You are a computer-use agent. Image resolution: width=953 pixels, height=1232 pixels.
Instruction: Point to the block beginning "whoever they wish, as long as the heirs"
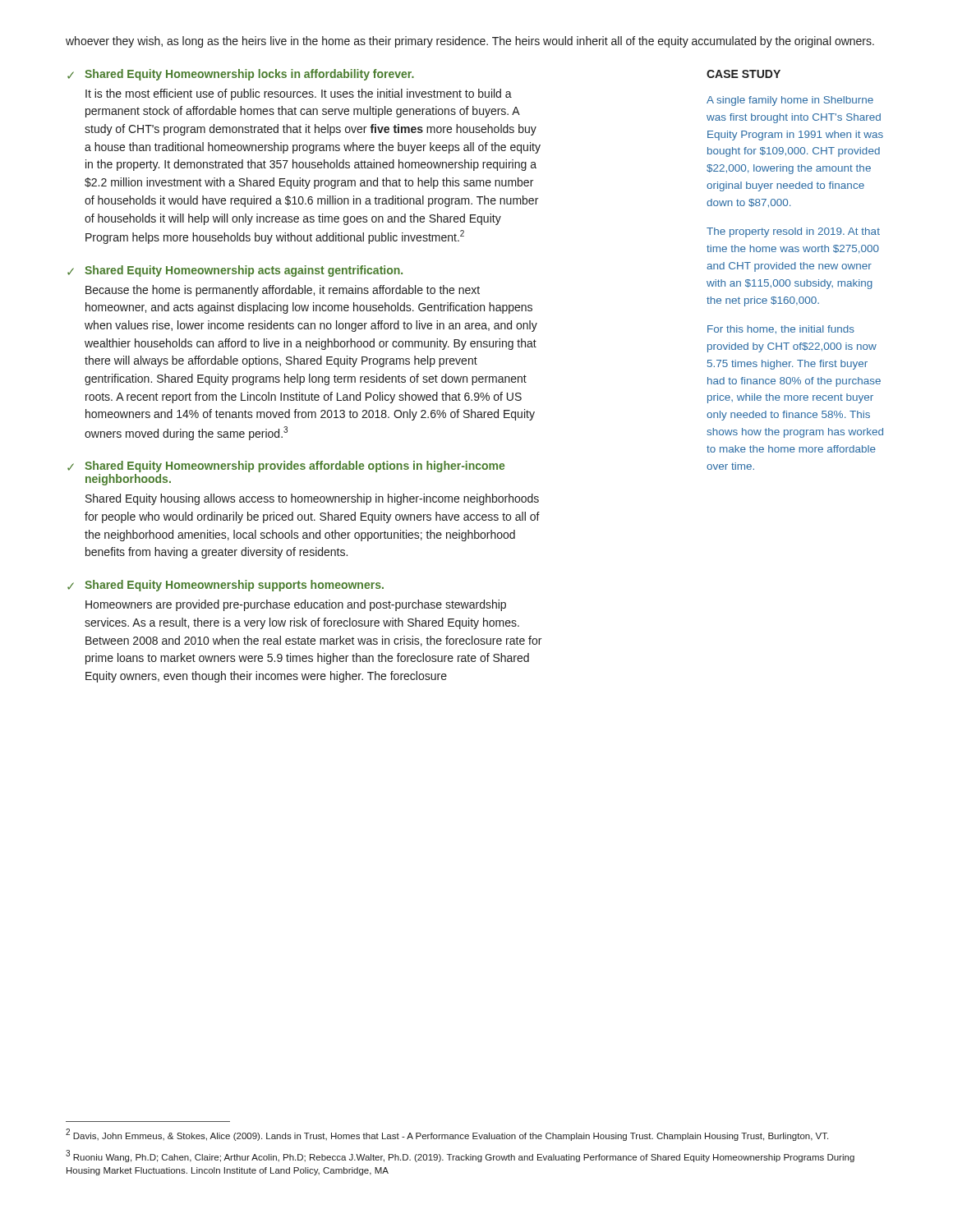click(470, 41)
